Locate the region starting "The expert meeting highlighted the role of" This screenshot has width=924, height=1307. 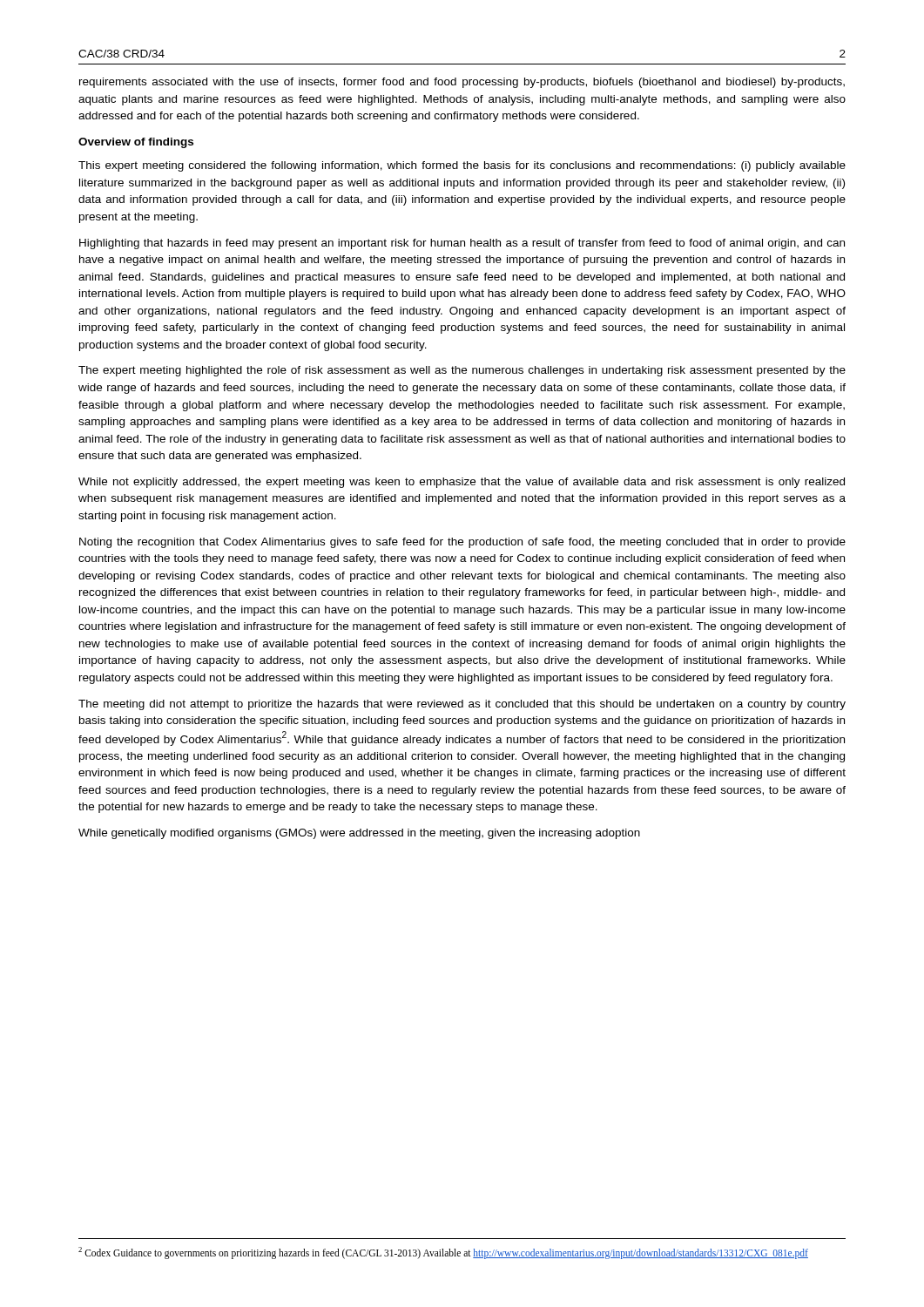(x=462, y=413)
